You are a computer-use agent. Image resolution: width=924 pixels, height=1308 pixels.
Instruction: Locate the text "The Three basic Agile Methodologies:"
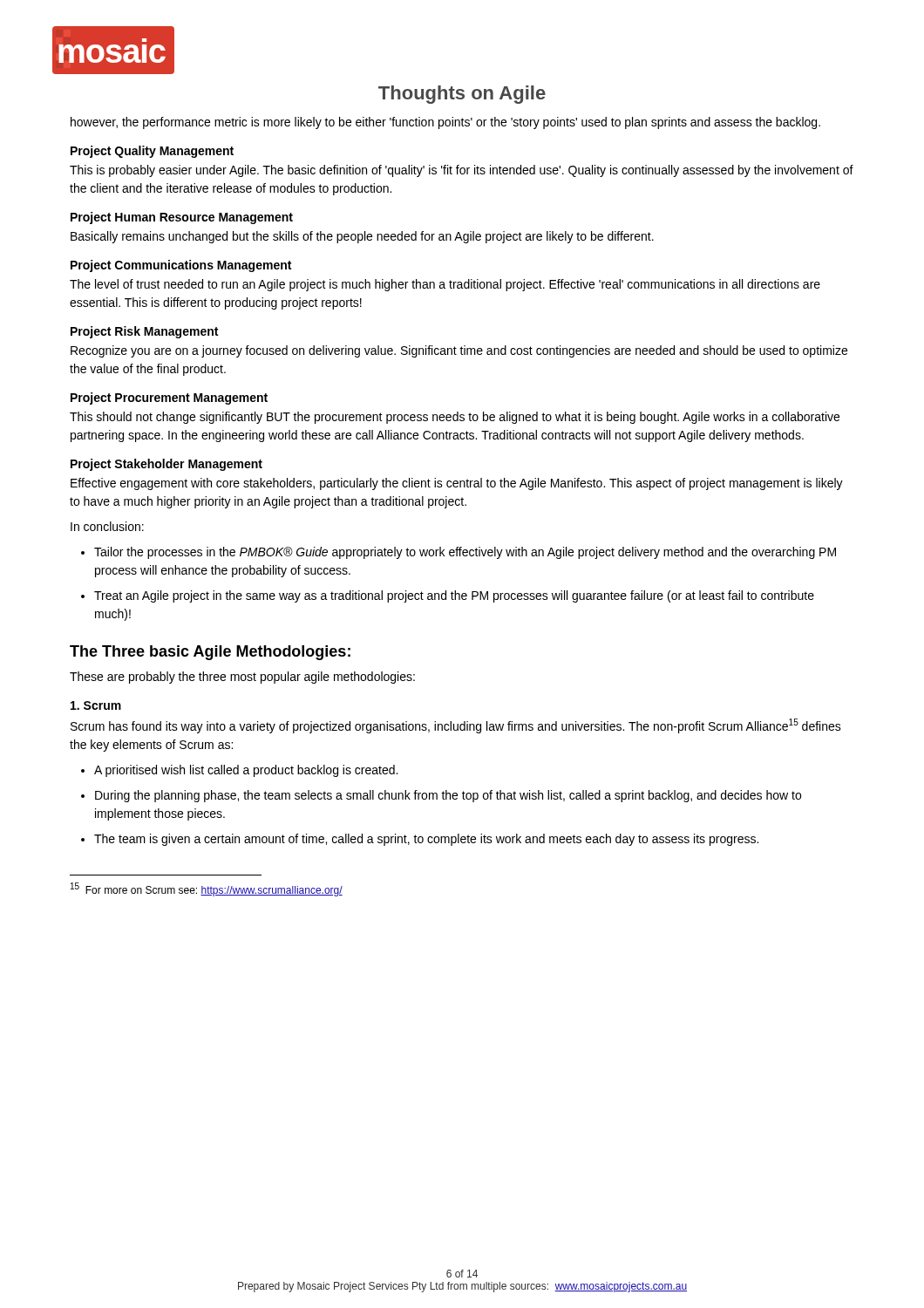[x=211, y=651]
